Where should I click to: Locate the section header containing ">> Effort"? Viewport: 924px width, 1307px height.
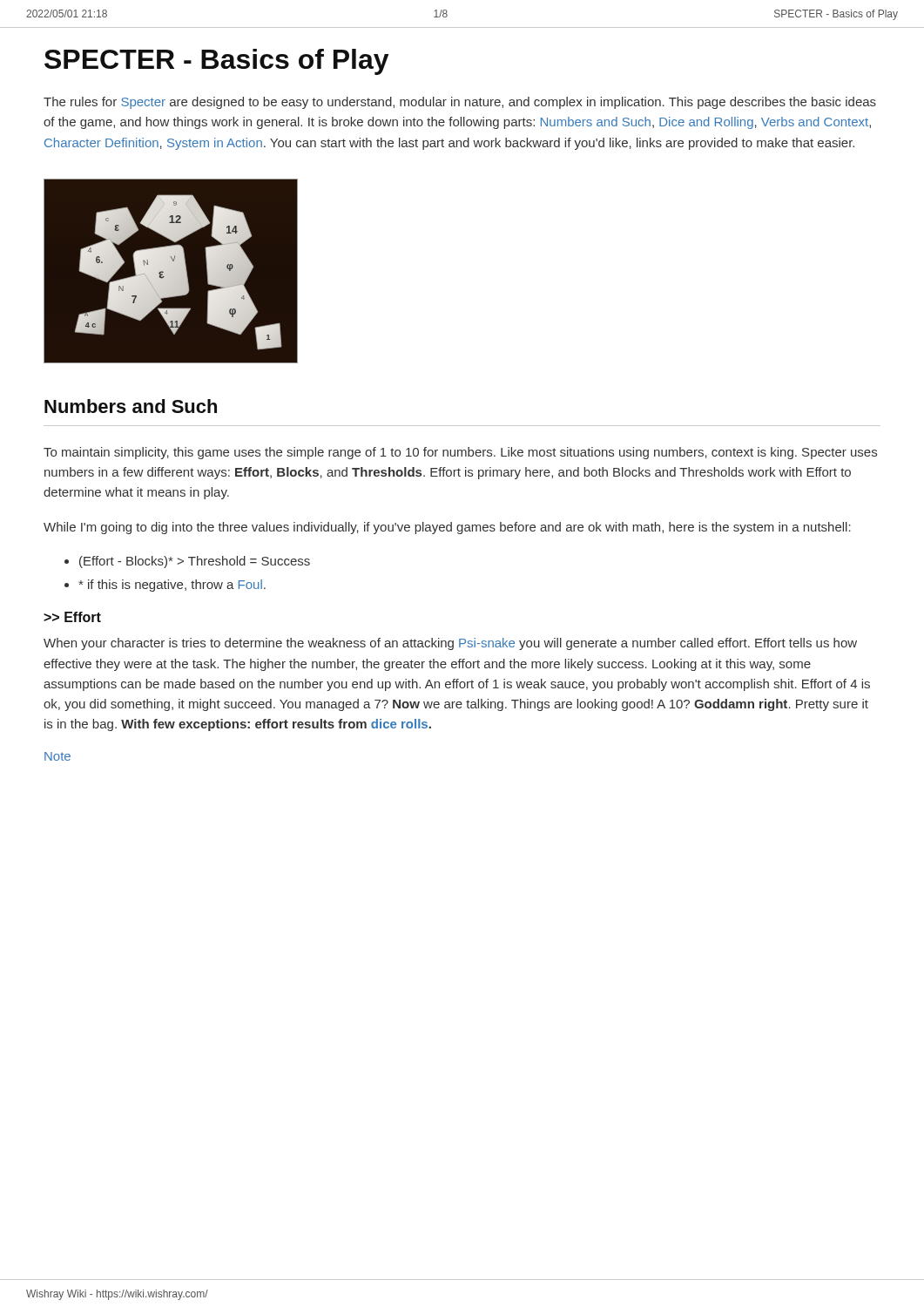72,618
